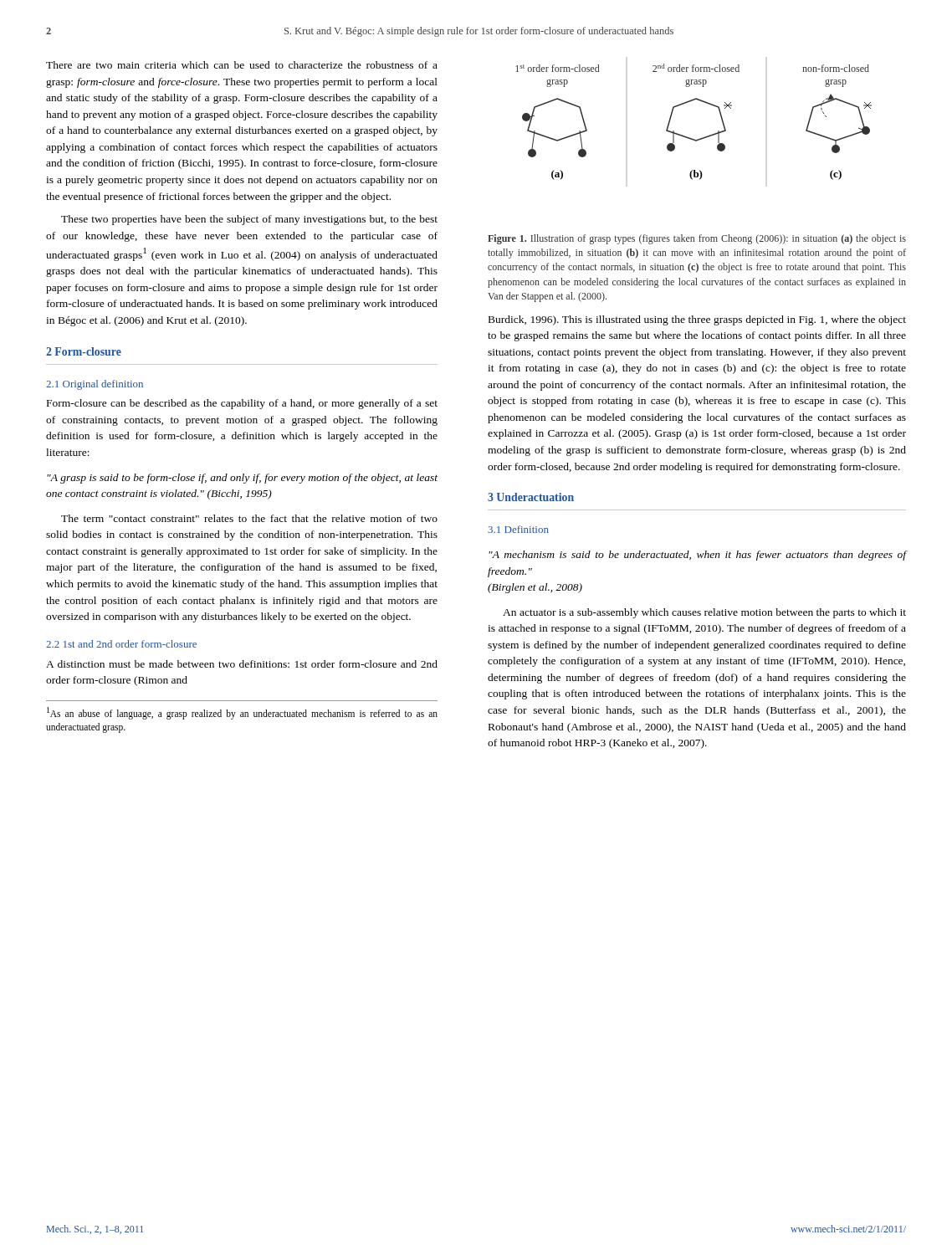This screenshot has width=952, height=1255.
Task: Locate the passage starting "2 Form-closure"
Action: 84,351
